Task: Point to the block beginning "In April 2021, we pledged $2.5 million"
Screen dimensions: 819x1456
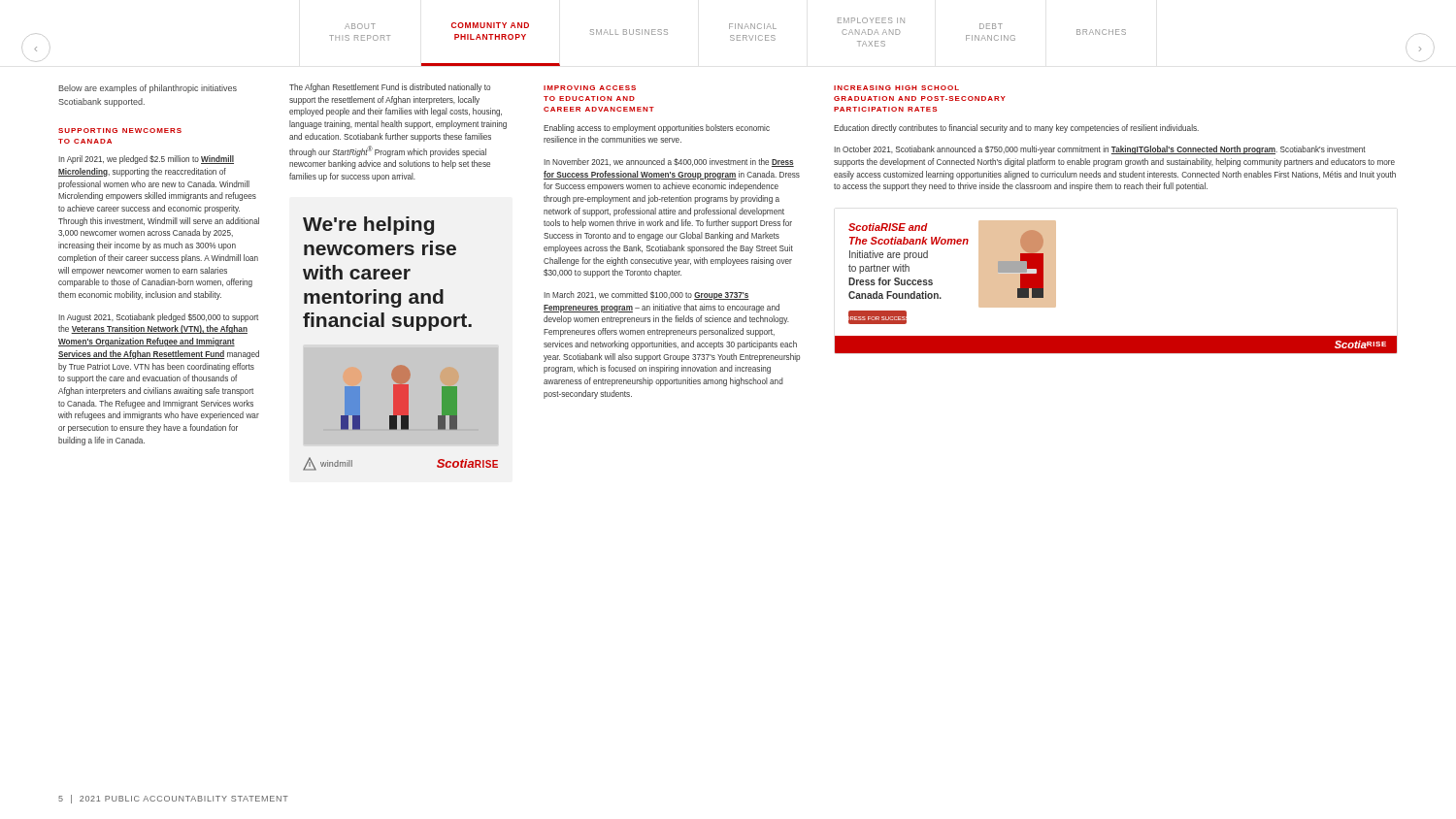Action: click(x=159, y=228)
